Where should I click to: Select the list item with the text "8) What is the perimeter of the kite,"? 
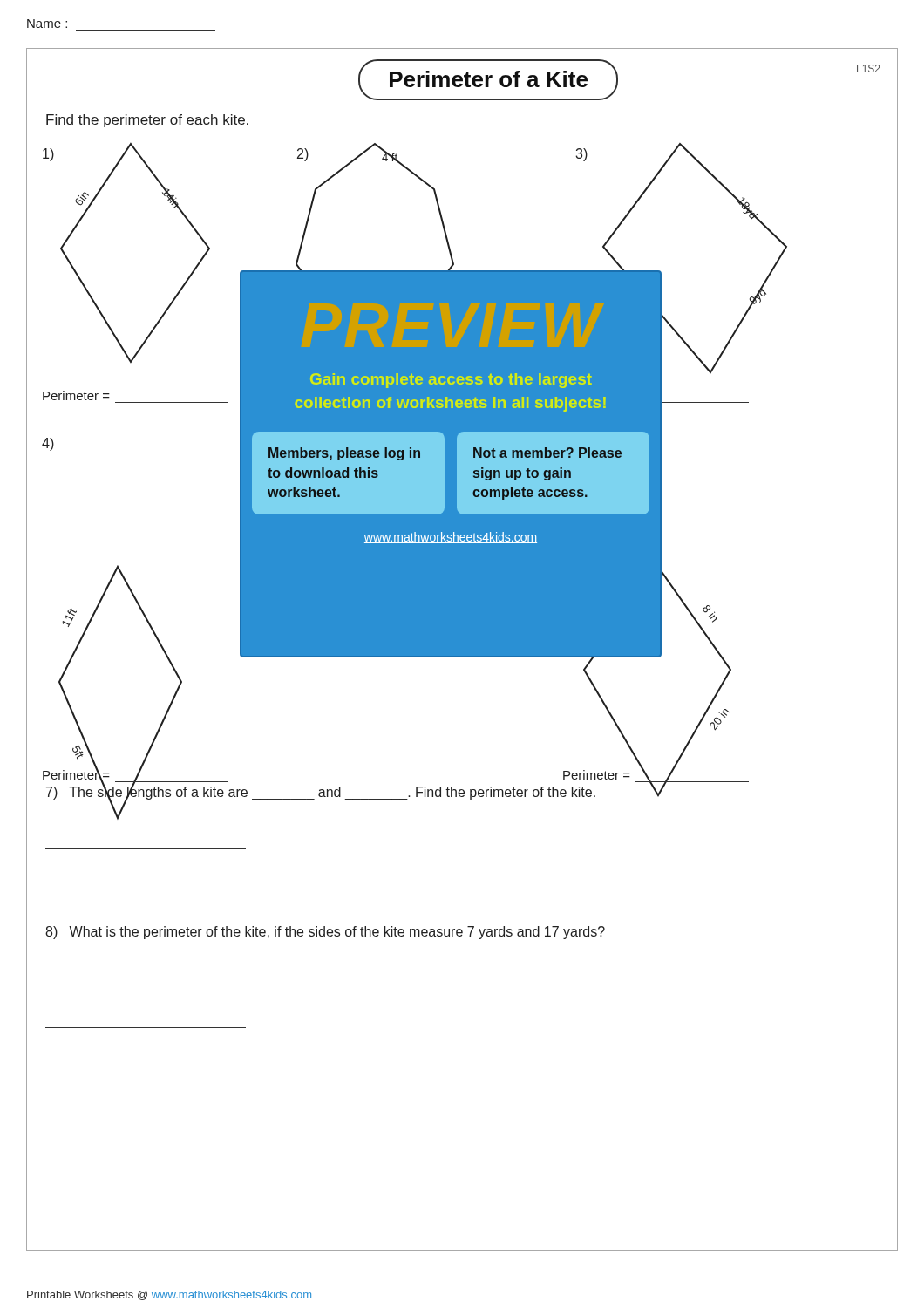click(x=325, y=932)
